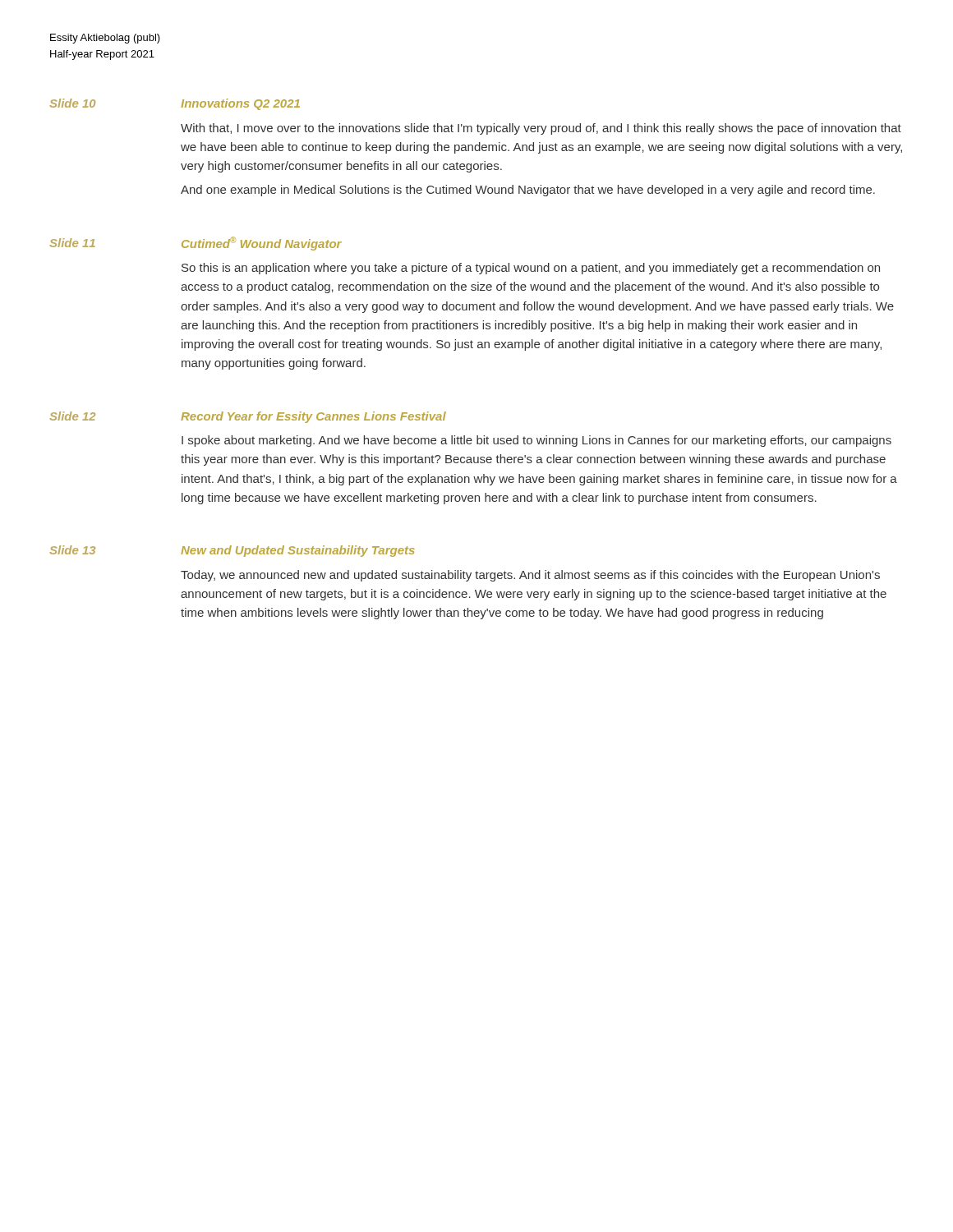Click on the block starting "Slide 11"
This screenshot has width=953, height=1232.
[73, 242]
